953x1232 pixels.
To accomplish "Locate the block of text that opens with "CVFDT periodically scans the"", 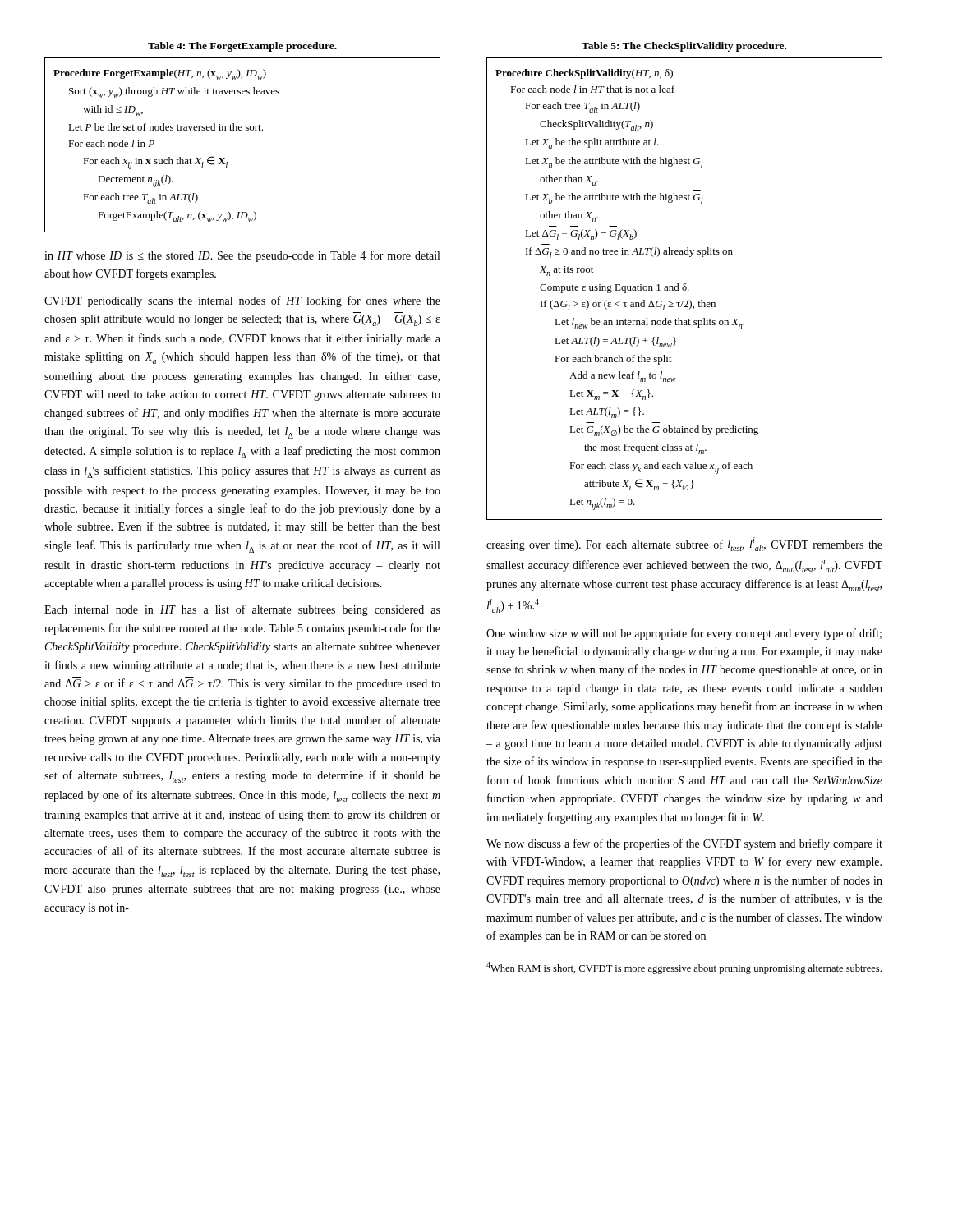I will (x=242, y=442).
